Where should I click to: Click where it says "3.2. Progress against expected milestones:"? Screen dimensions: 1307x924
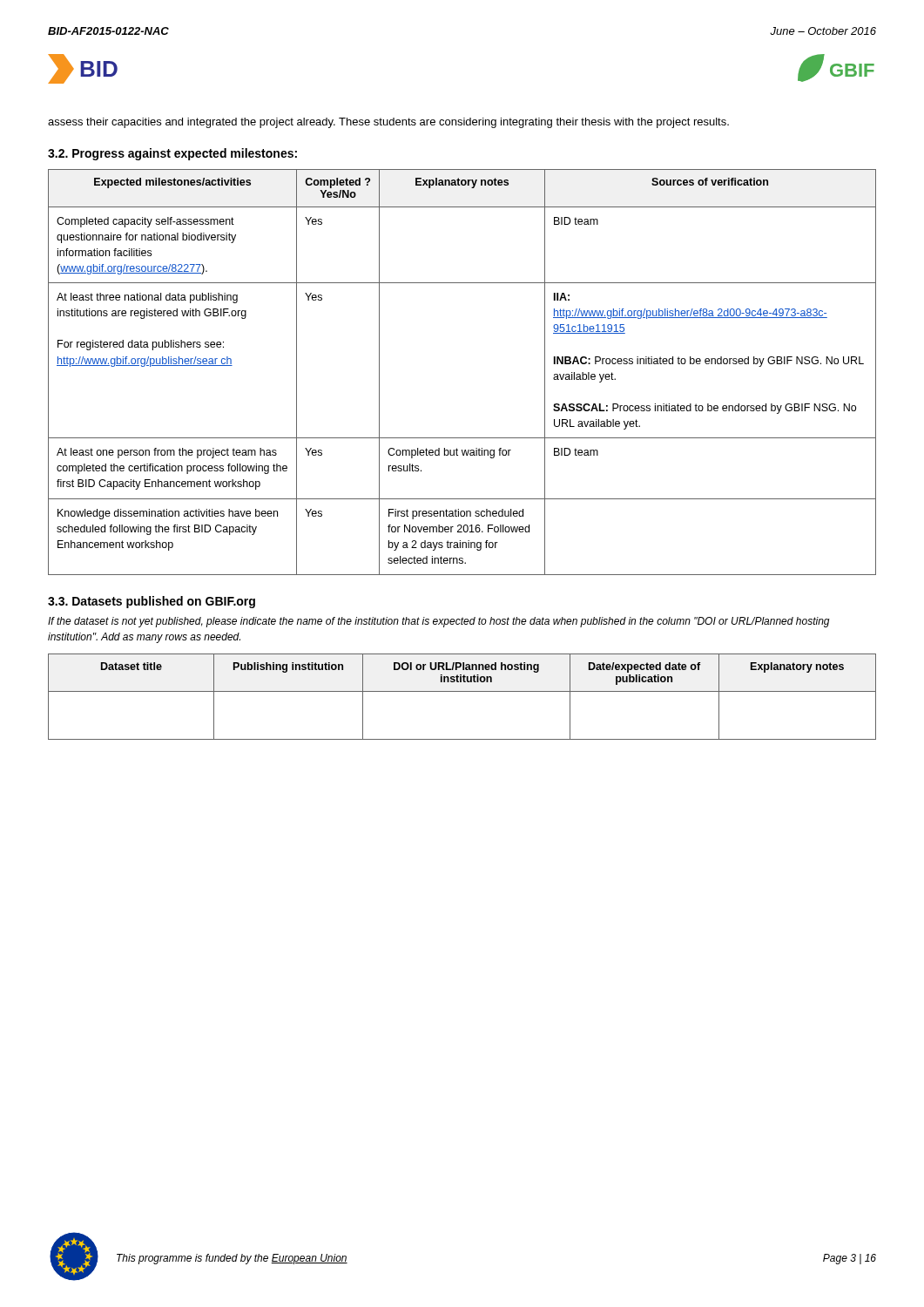(x=173, y=153)
